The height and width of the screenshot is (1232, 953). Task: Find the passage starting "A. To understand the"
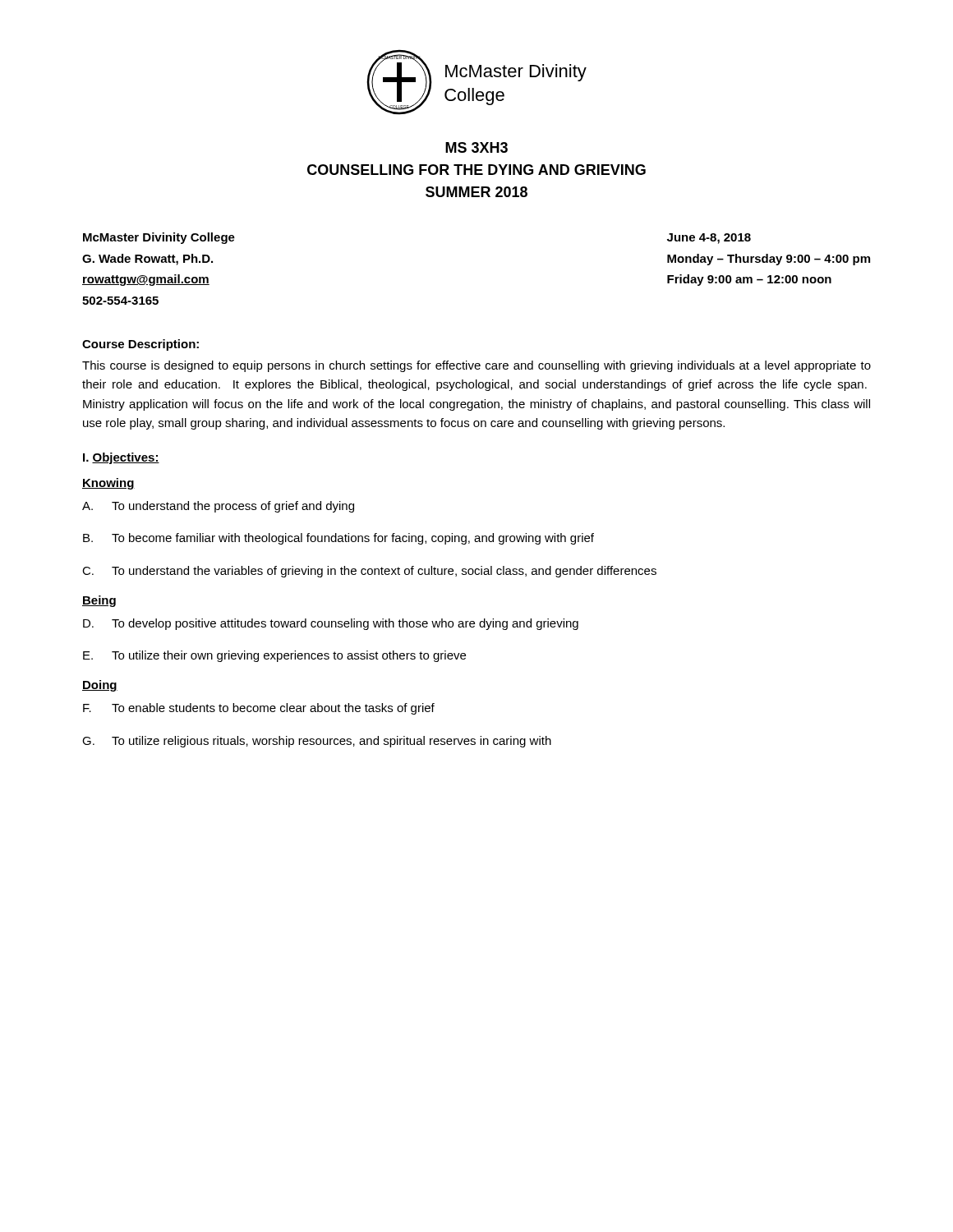(218, 507)
